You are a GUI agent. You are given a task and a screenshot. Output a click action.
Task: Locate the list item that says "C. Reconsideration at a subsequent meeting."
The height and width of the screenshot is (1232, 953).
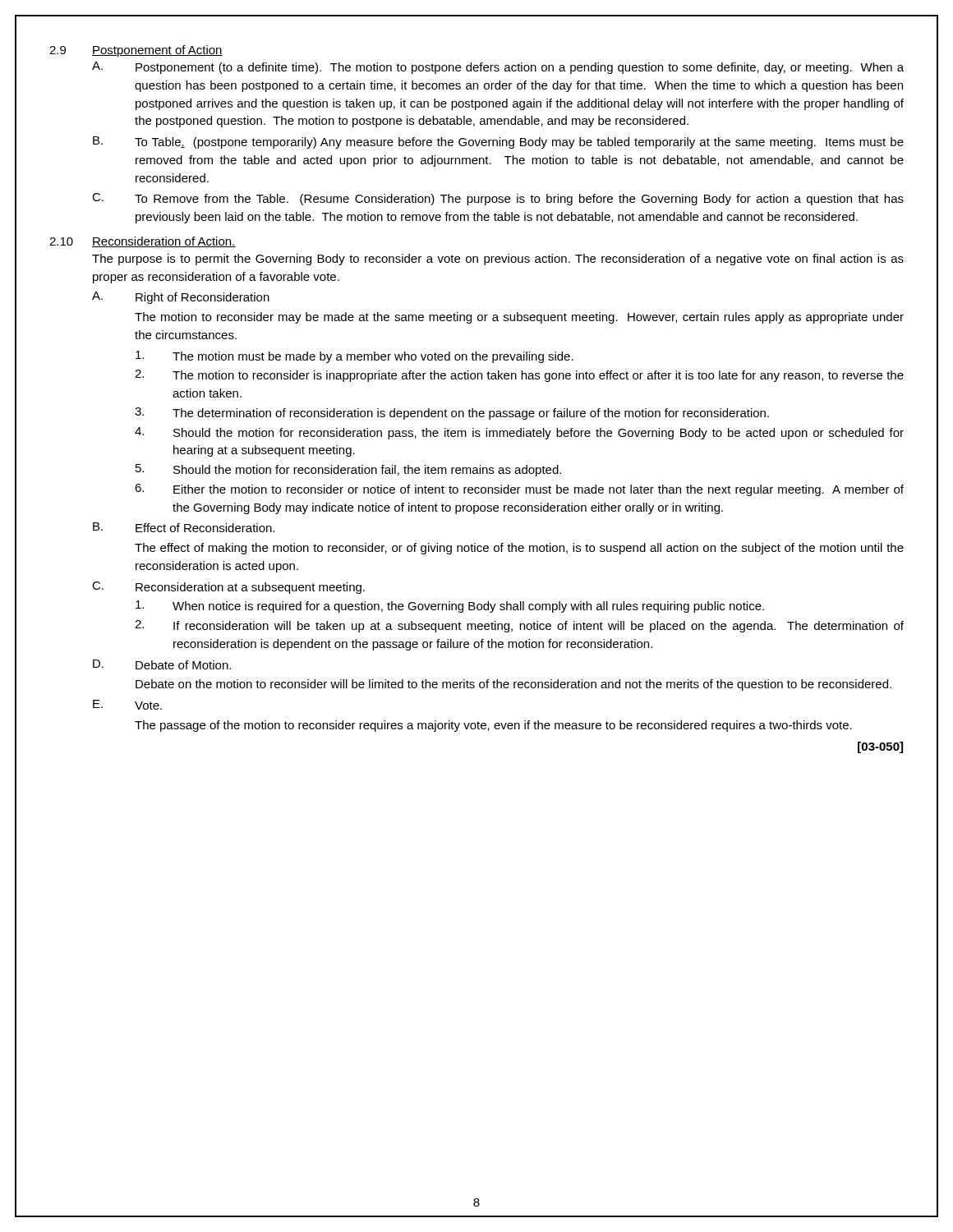coord(229,587)
